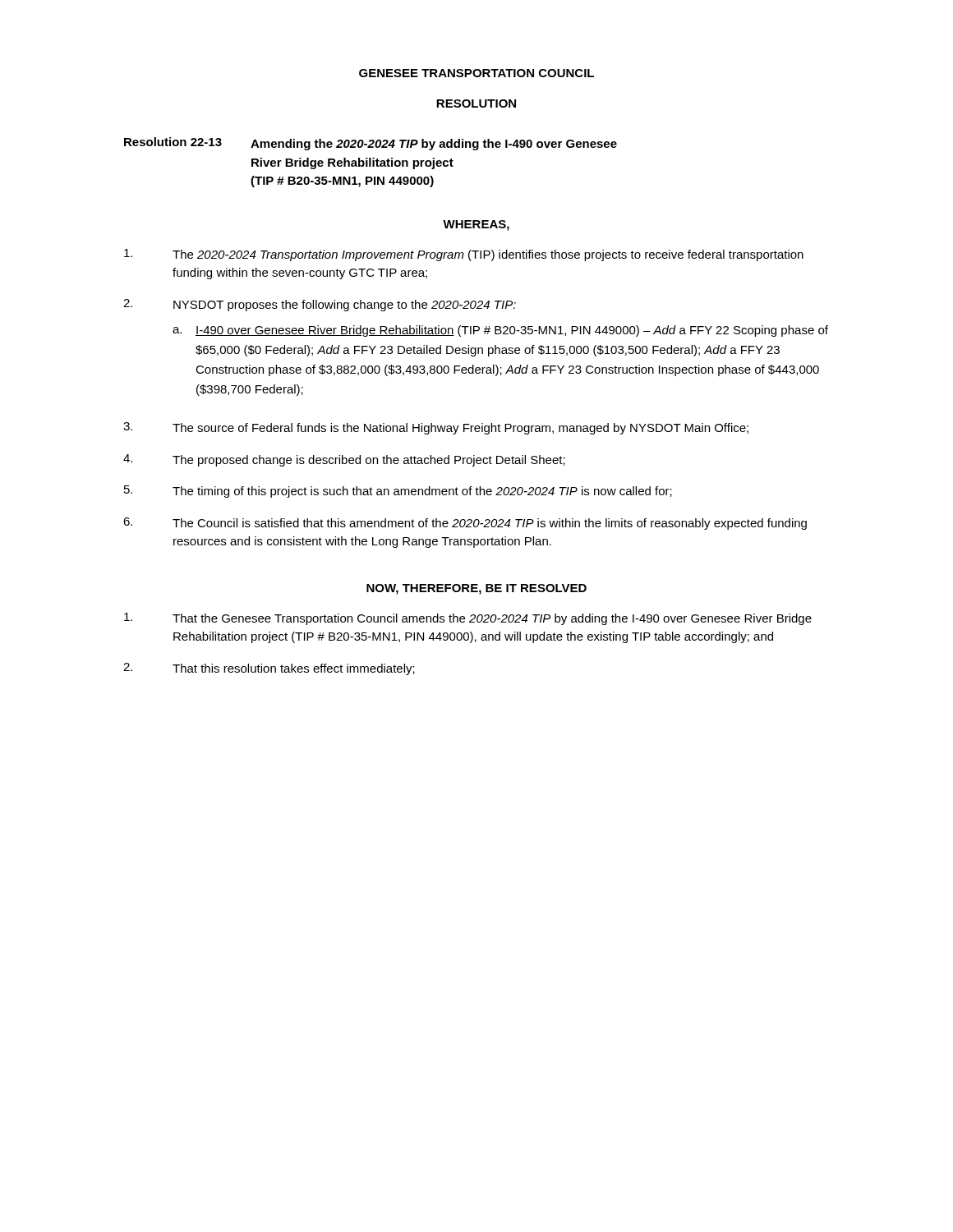The width and height of the screenshot is (953, 1232).
Task: Navigate to the element starting "The 2020-2024 Transportation Improvement Program"
Action: (476, 264)
